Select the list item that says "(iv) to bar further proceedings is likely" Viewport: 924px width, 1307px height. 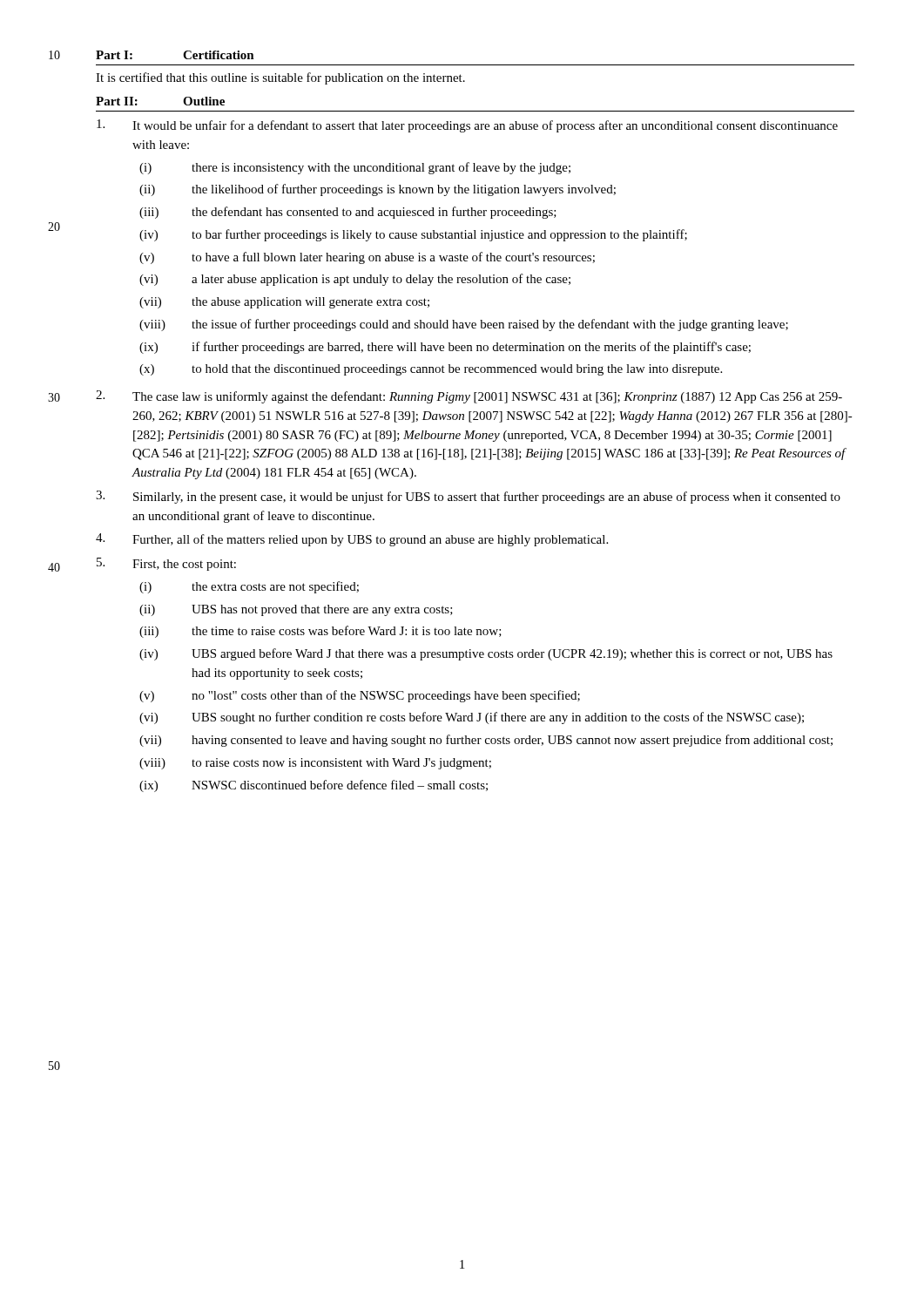tap(497, 235)
